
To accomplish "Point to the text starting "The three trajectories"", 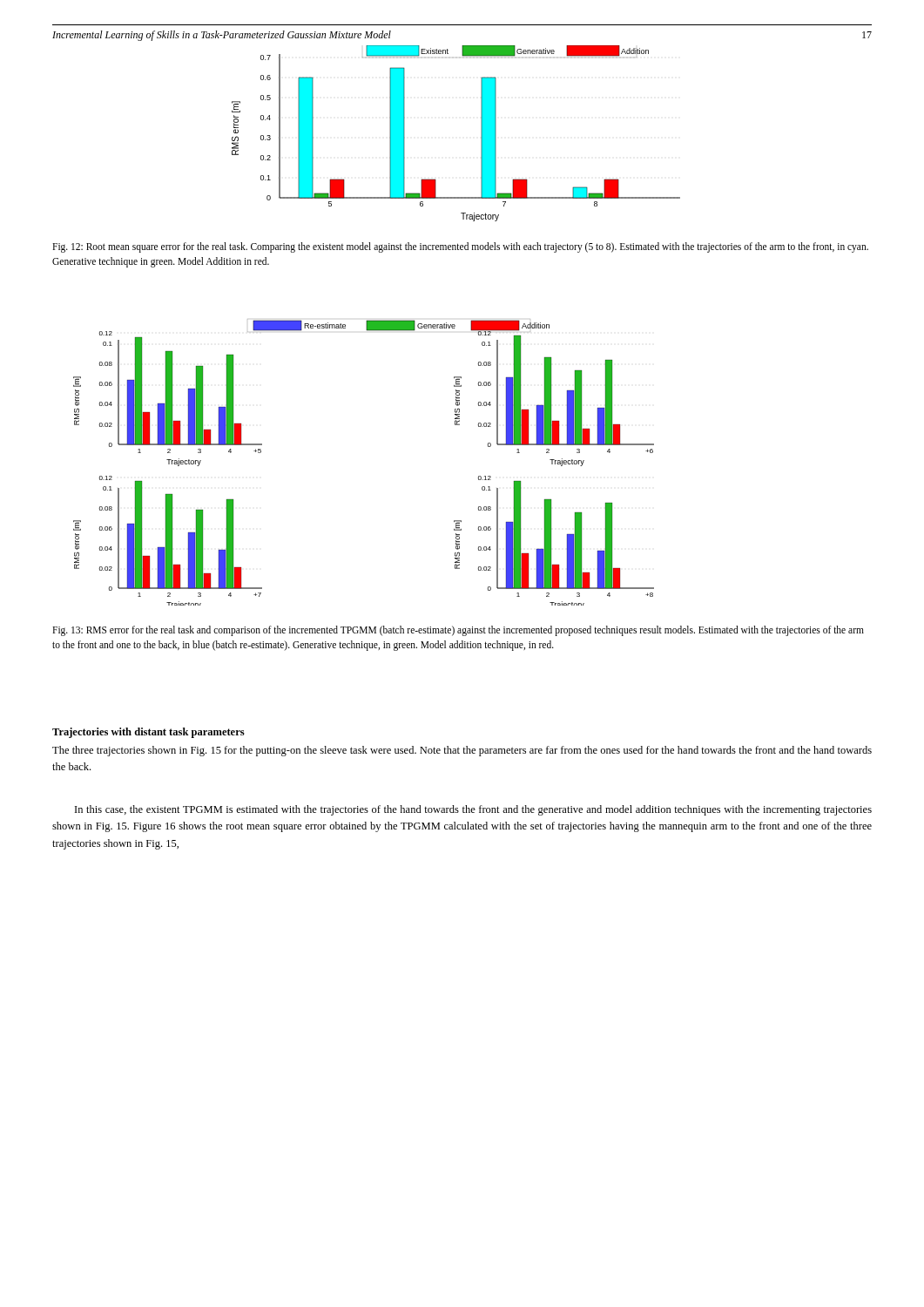I will [x=462, y=759].
